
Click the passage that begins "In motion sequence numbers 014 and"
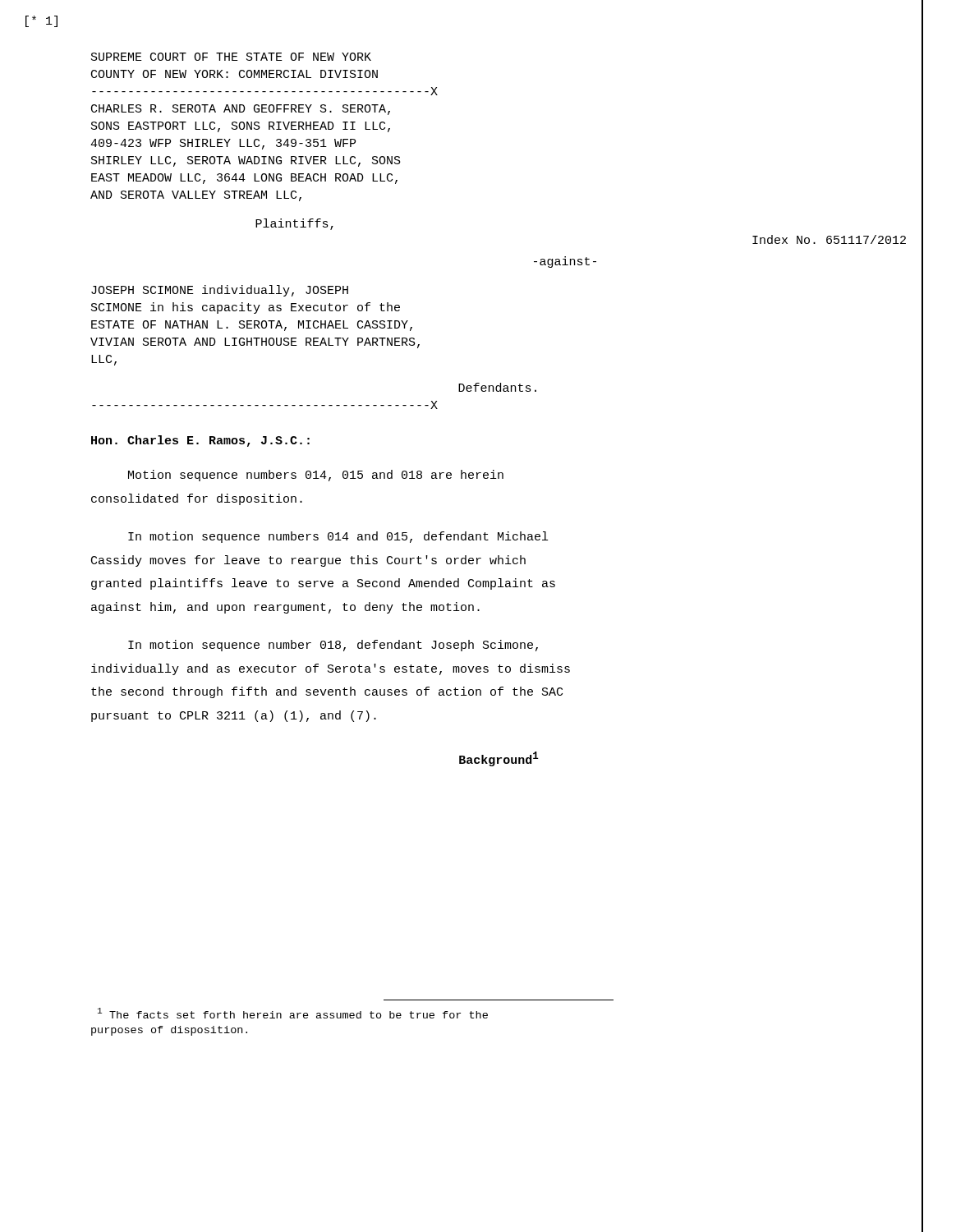[x=323, y=573]
